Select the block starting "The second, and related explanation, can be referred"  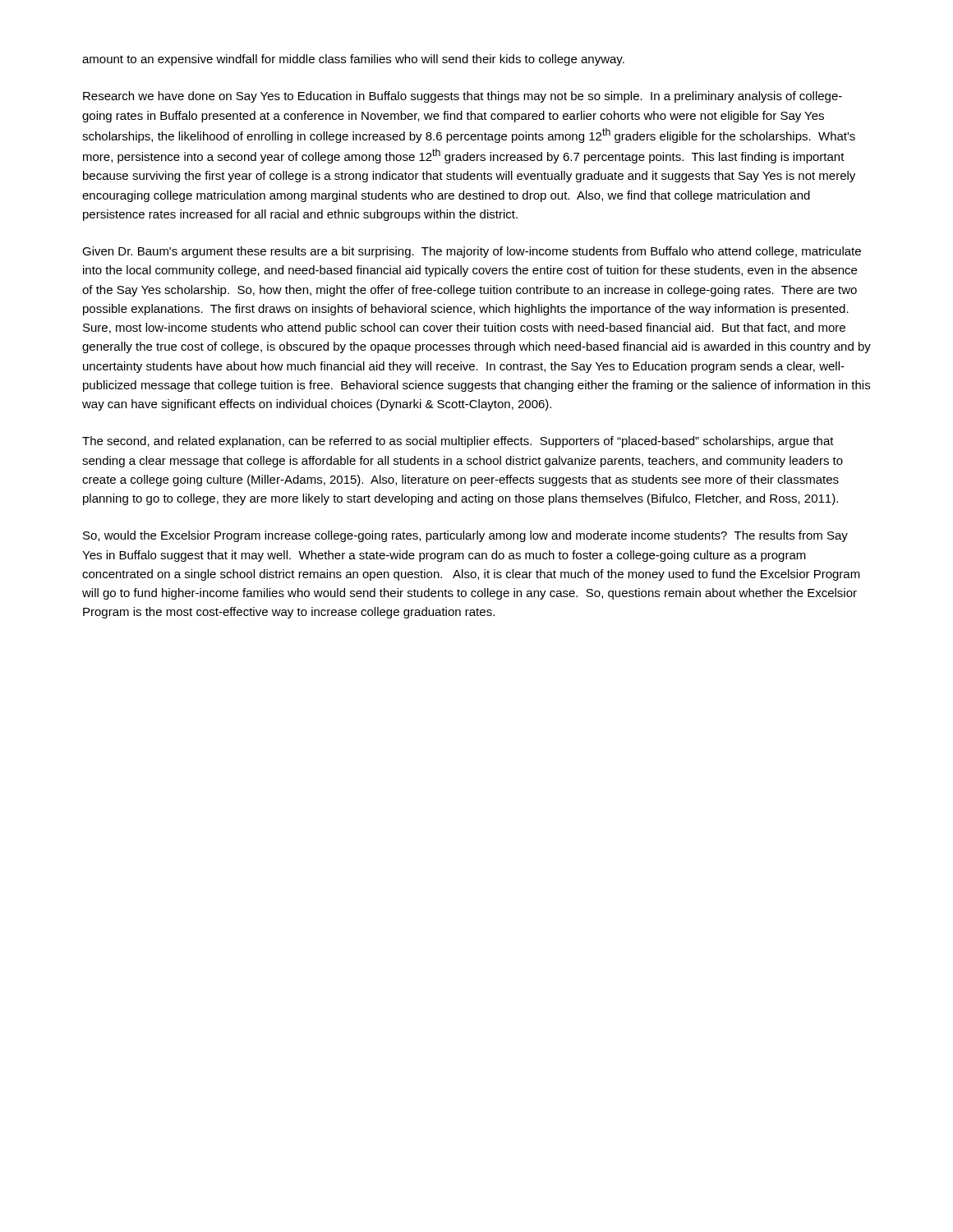(x=463, y=470)
